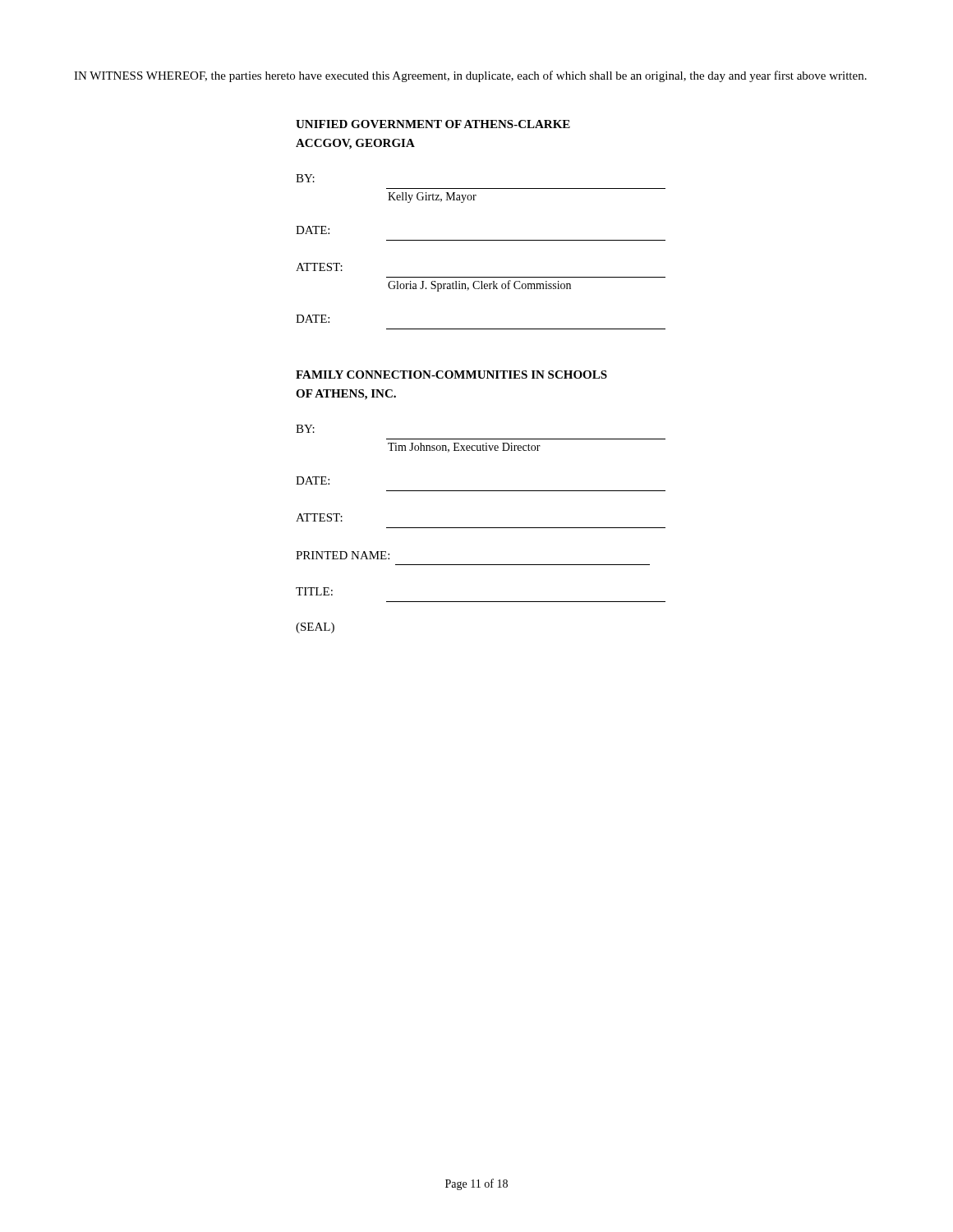Navigate to the passage starting "FAMILY CONNECTION-COMMUNITIES IN SCHOOLSOF"

click(451, 384)
